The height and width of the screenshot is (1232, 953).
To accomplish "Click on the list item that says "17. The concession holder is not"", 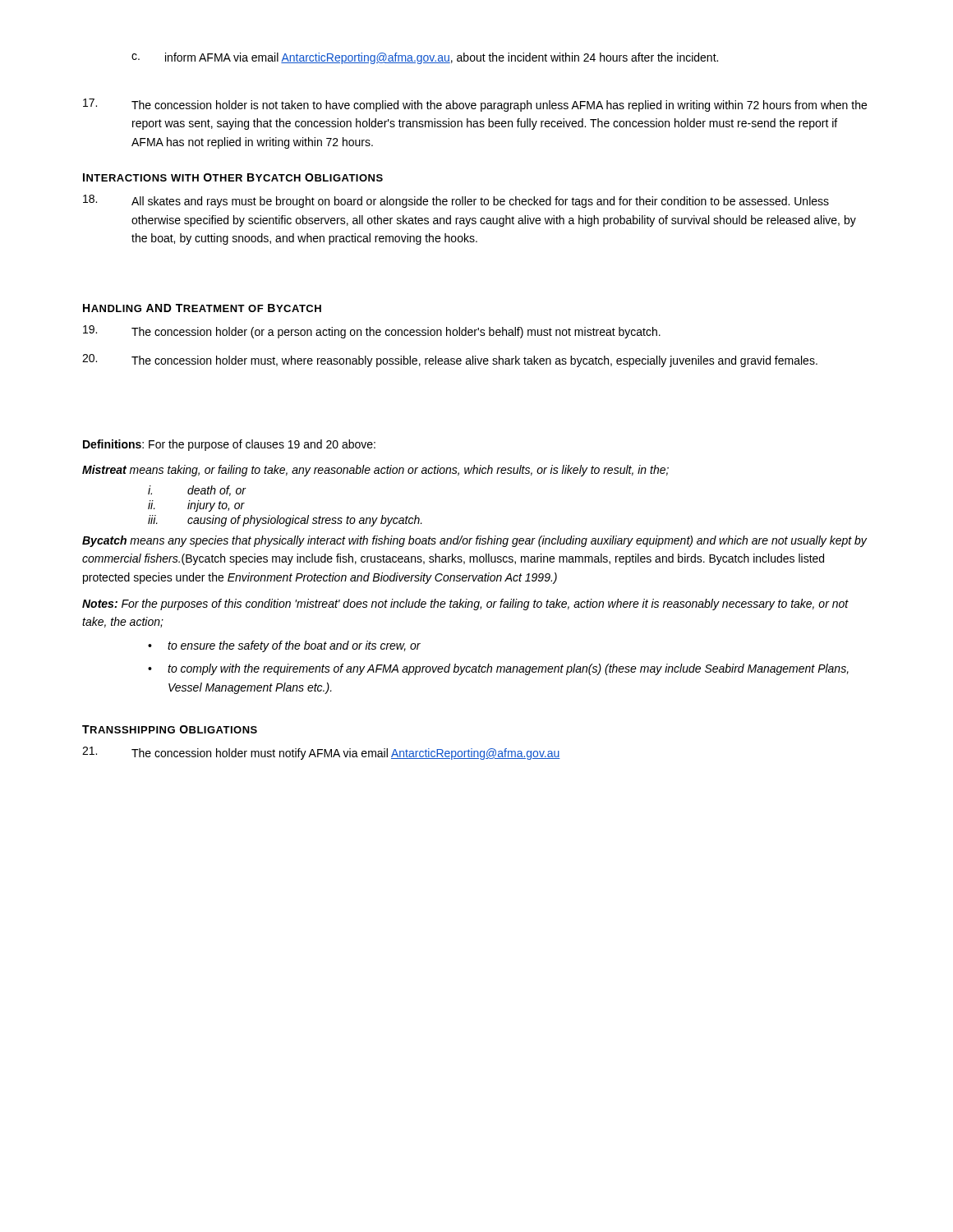I will pyautogui.click(x=476, y=124).
